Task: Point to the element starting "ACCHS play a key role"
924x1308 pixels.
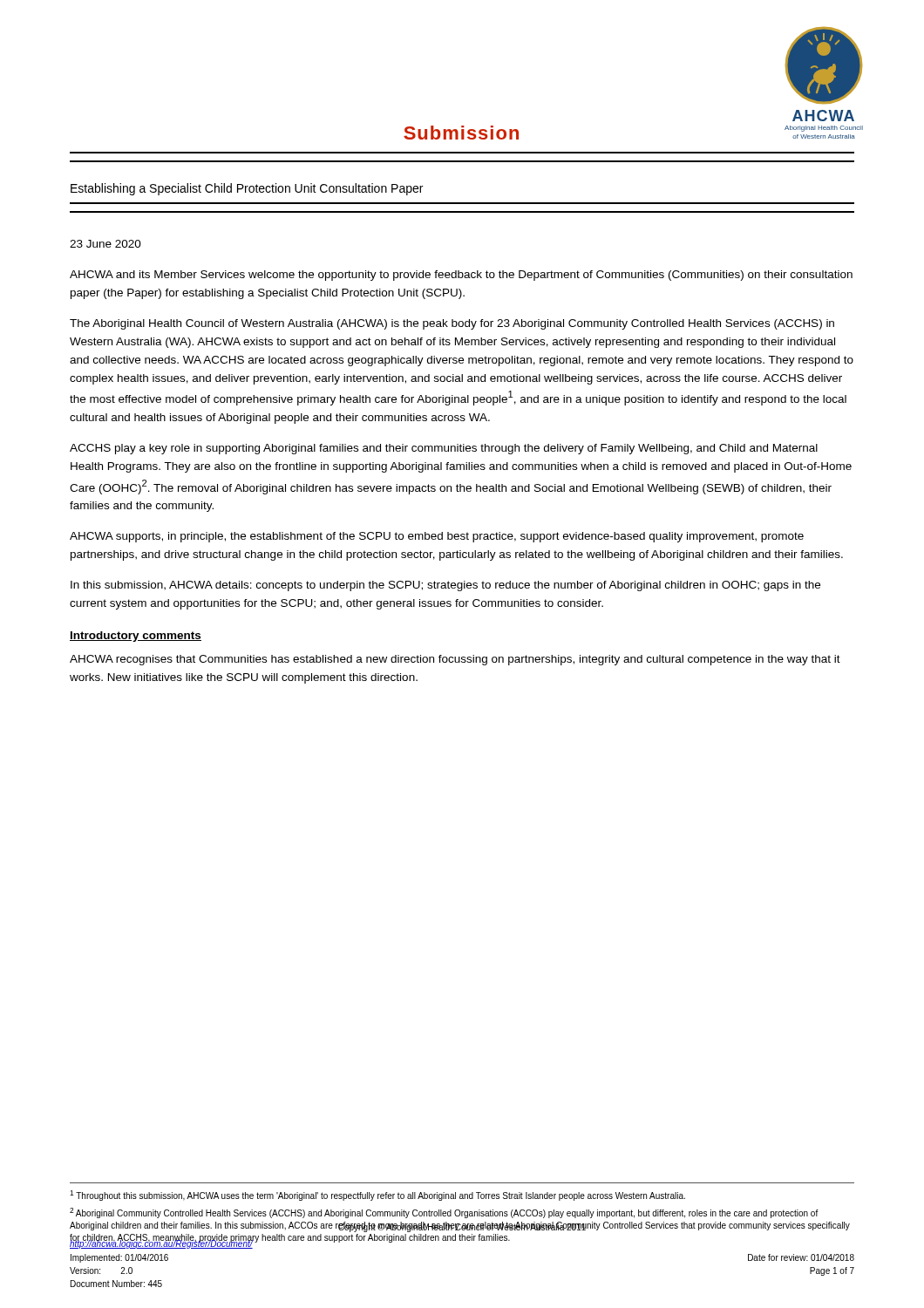Action: [x=462, y=477]
